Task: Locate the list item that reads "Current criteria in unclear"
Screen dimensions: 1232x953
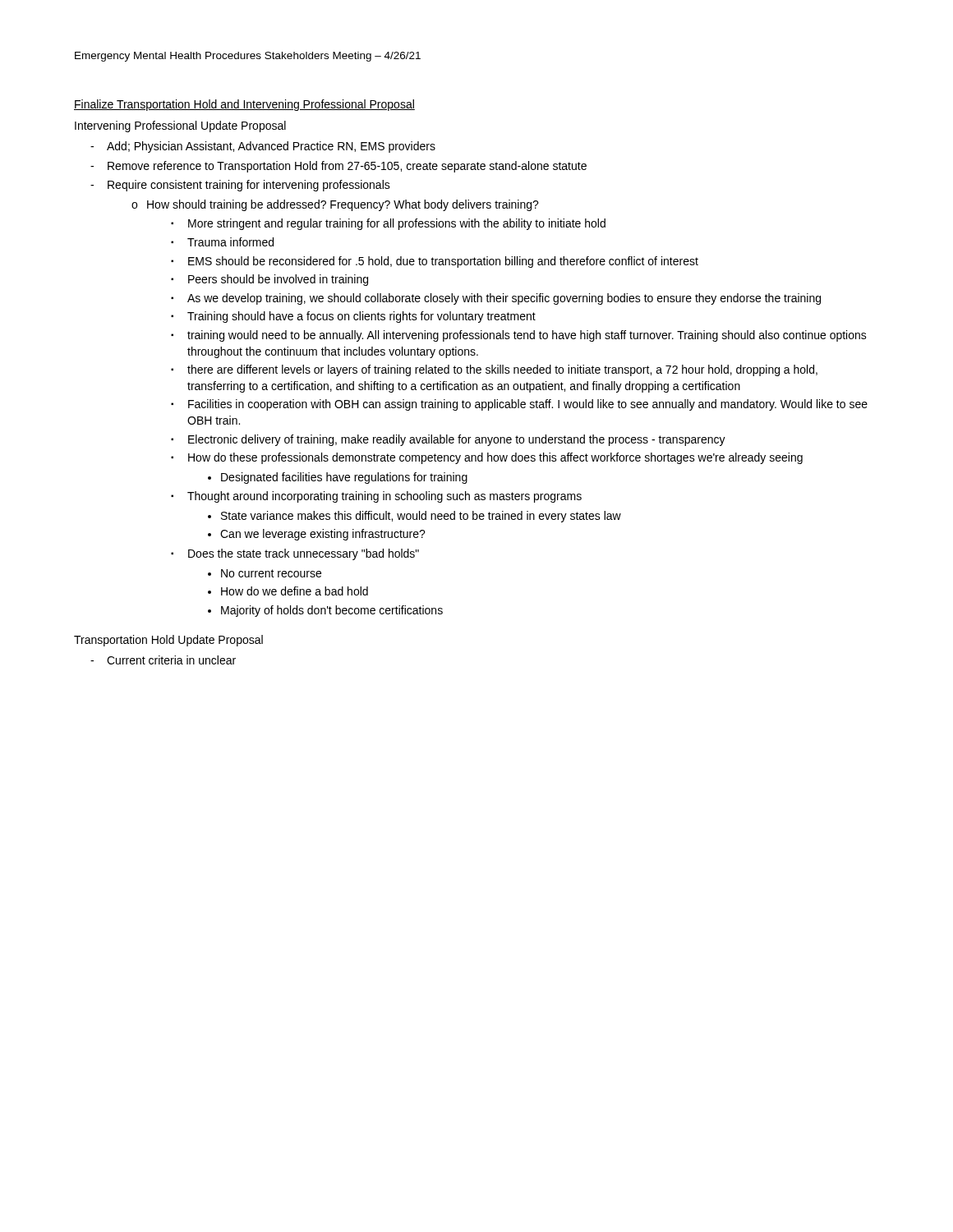Action: pyautogui.click(x=171, y=661)
